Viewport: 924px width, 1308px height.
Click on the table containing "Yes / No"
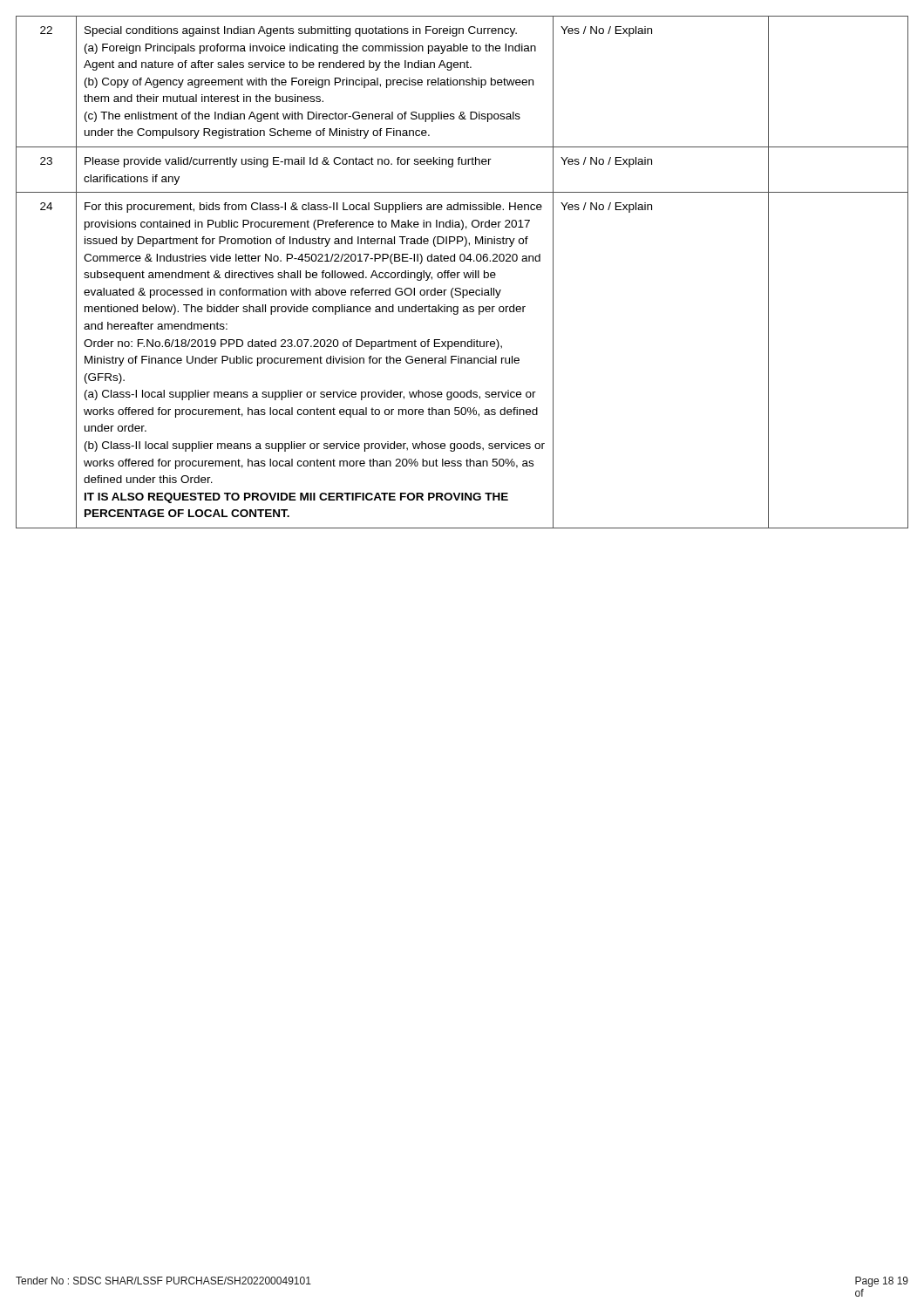point(462,272)
